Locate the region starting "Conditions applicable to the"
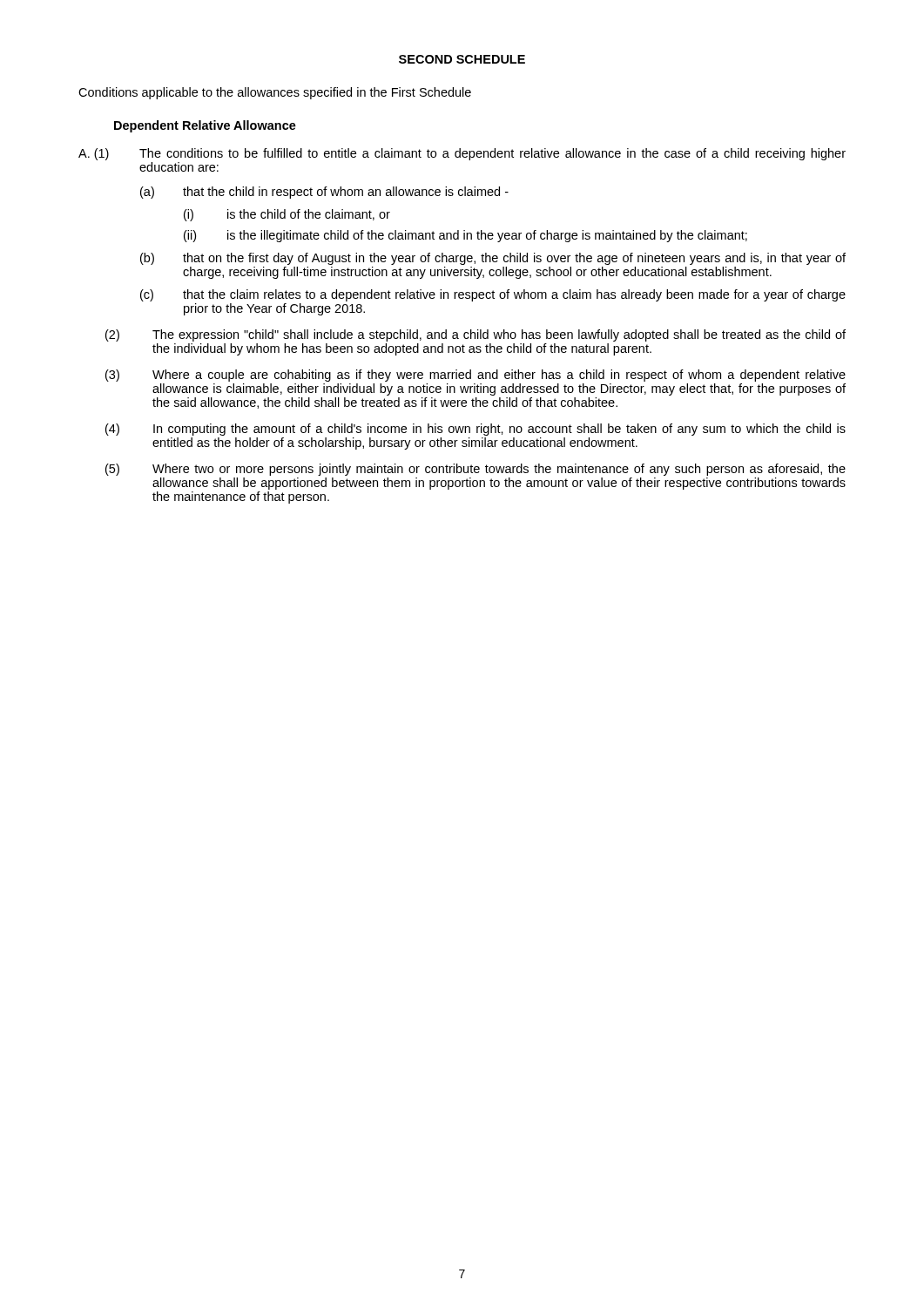The height and width of the screenshot is (1307, 924). 275,92
